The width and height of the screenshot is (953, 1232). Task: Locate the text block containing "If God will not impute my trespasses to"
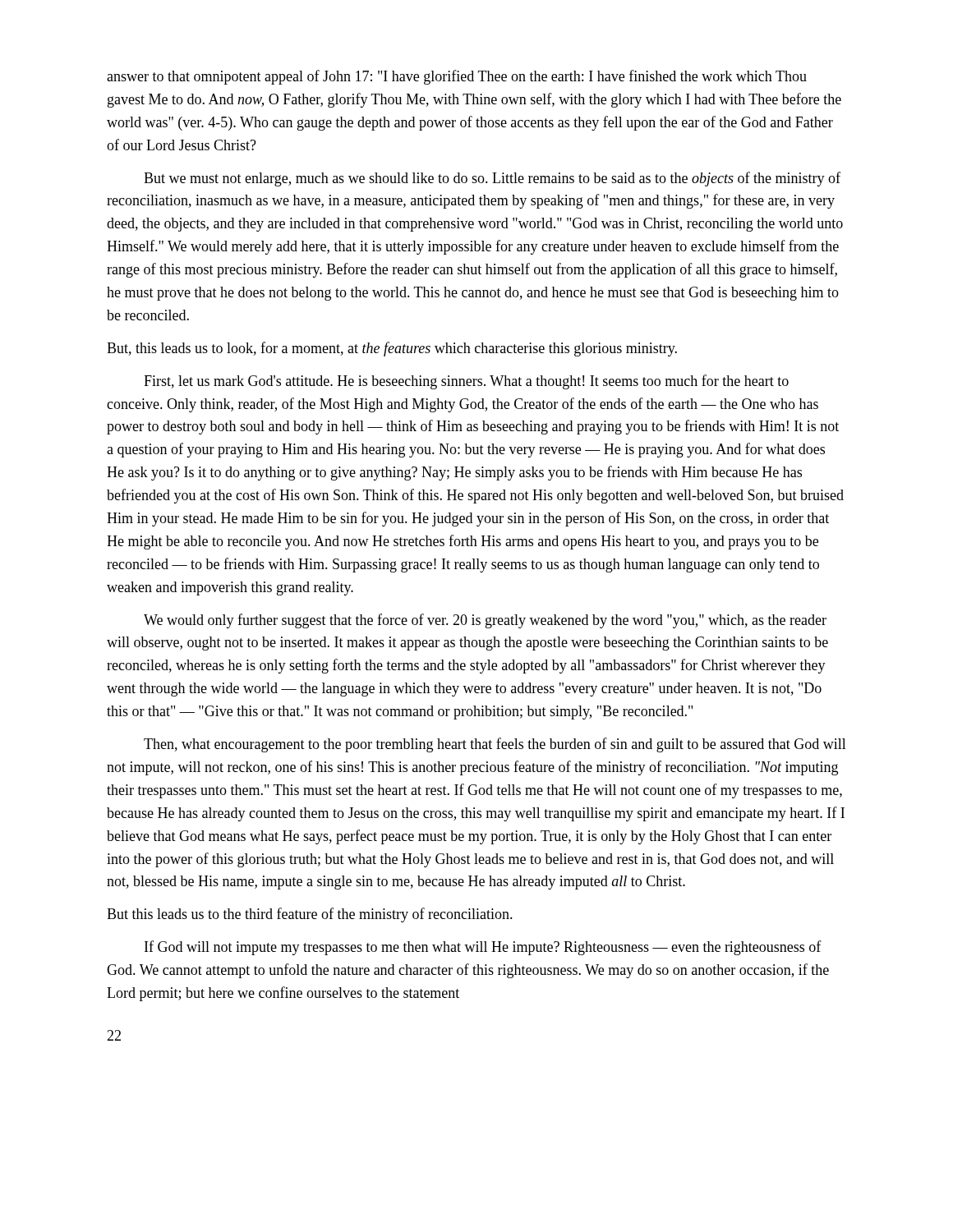476,971
